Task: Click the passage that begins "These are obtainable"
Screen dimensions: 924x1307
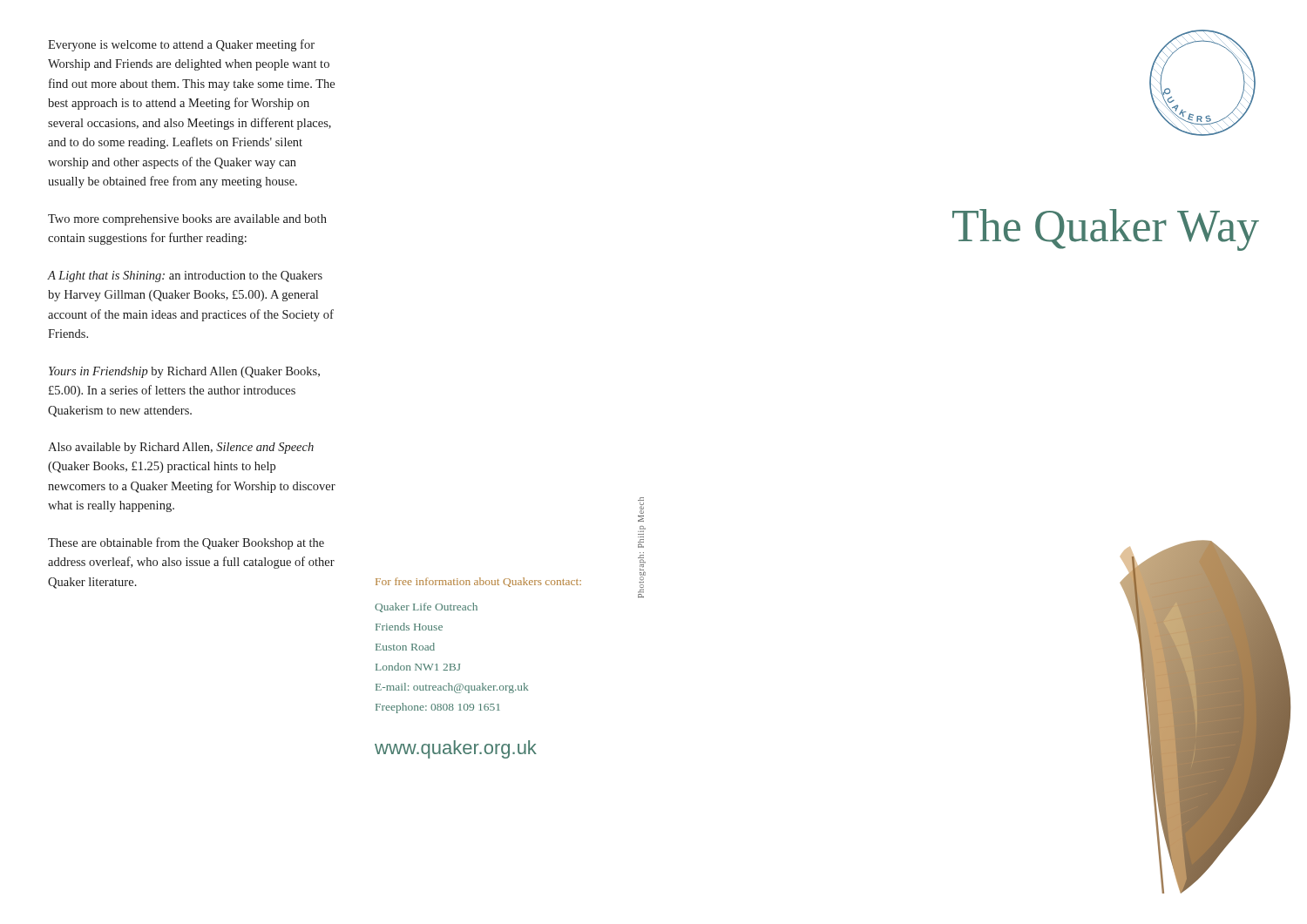Action: coord(191,562)
